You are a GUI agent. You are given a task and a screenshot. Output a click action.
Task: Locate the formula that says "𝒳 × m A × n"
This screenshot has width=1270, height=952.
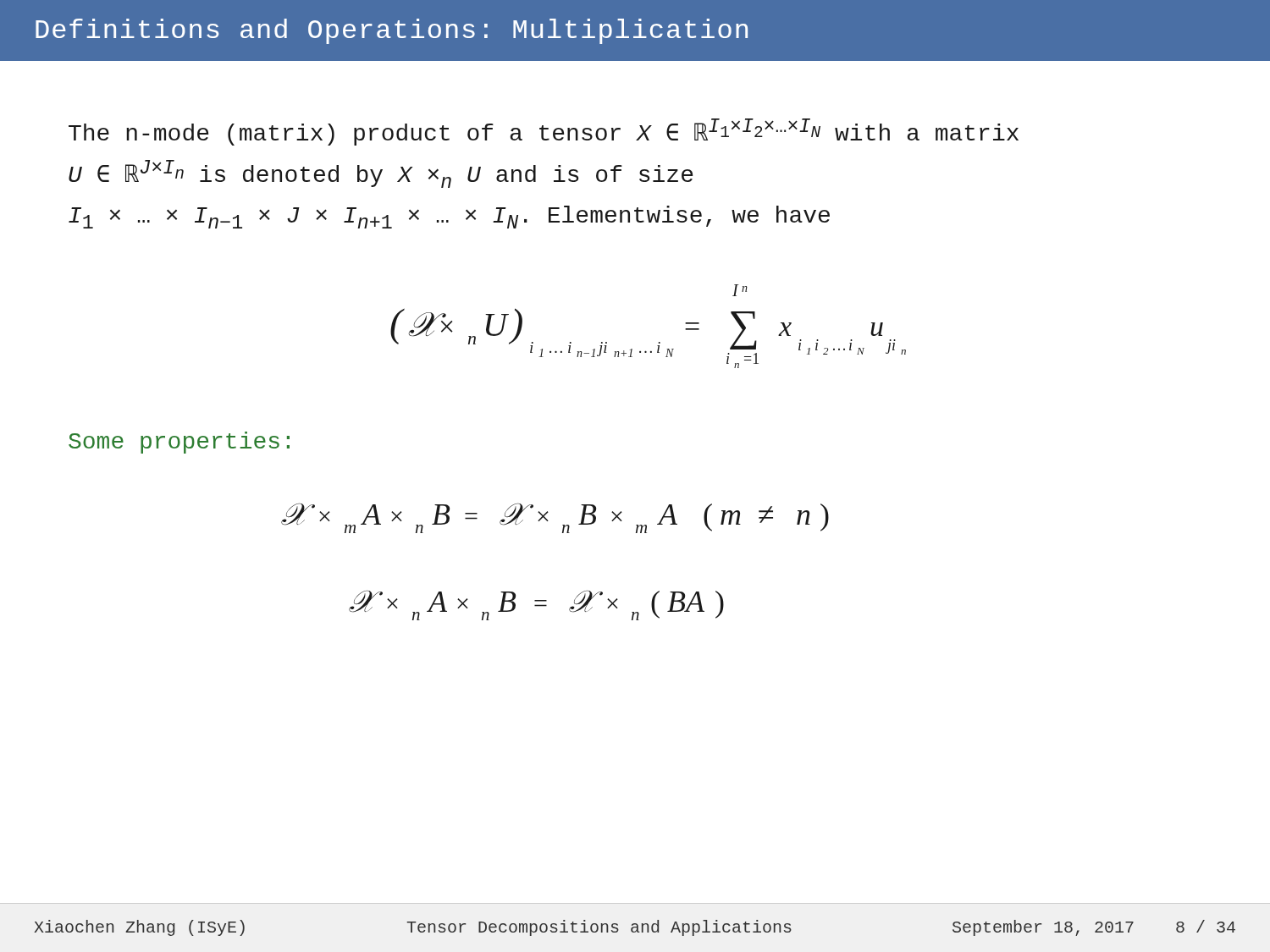pyautogui.click(x=635, y=514)
